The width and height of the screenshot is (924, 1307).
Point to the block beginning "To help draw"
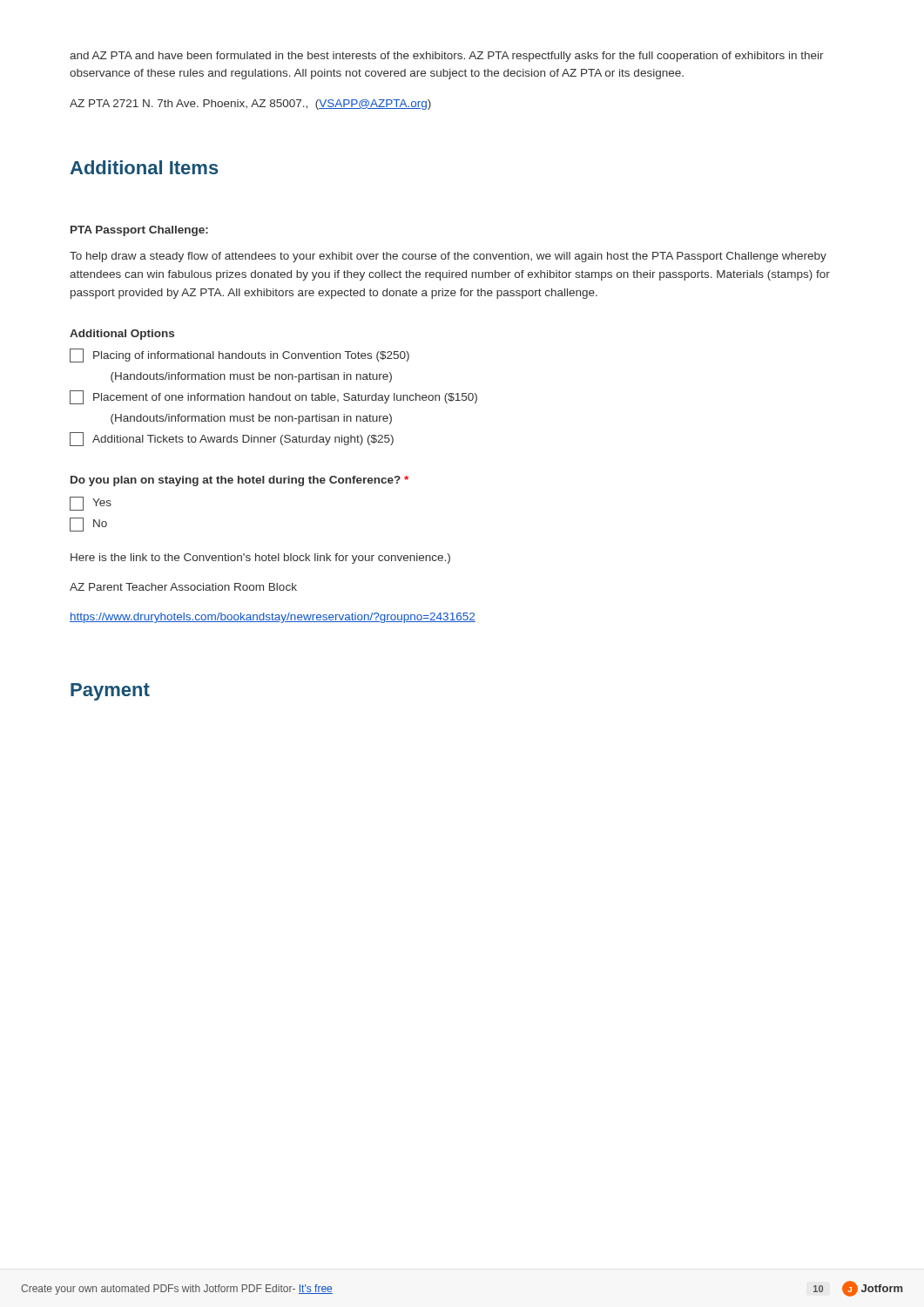(462, 275)
